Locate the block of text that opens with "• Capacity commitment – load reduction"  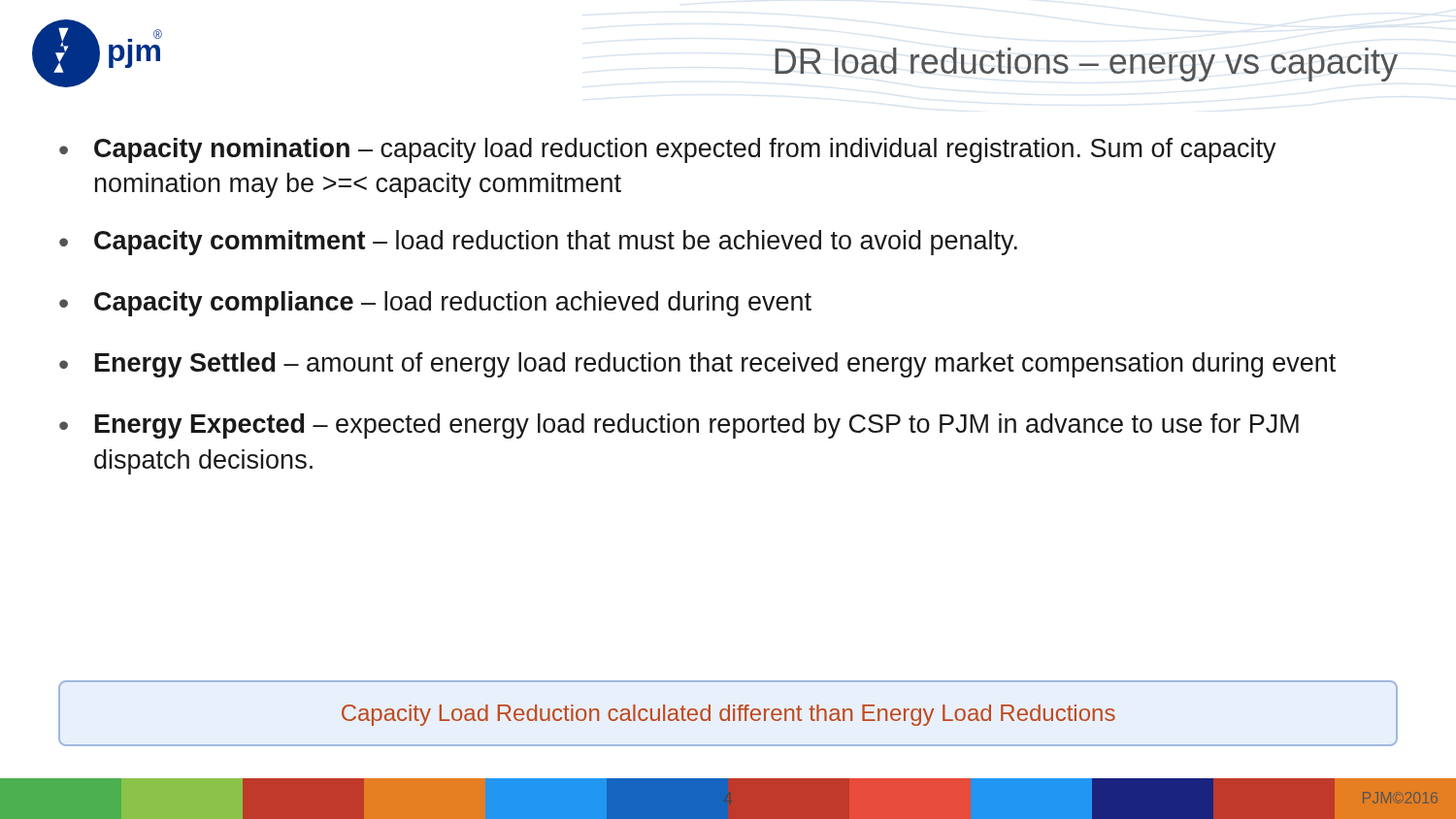pos(539,243)
